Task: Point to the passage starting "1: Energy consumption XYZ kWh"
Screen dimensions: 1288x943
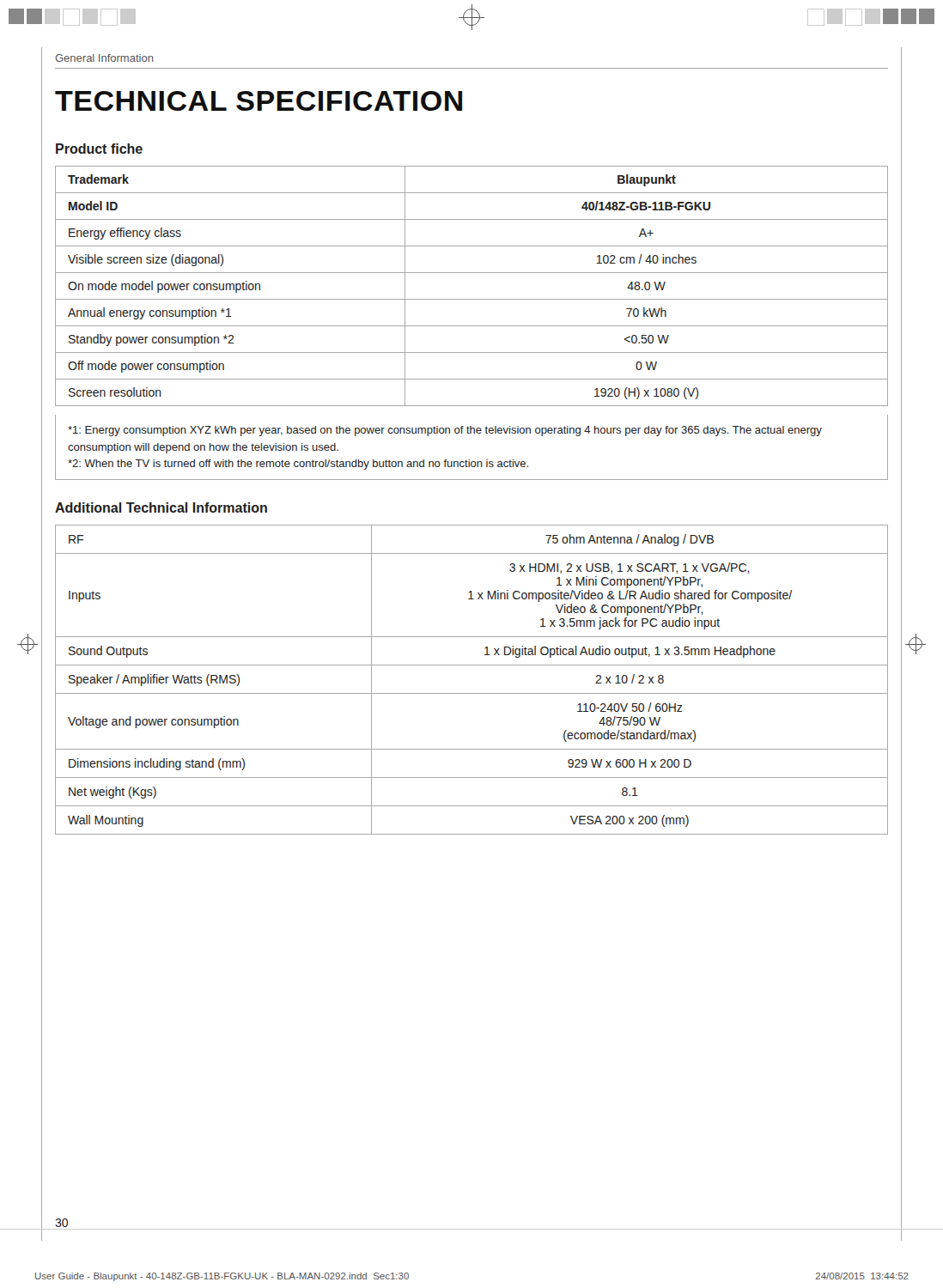Action: 445,431
